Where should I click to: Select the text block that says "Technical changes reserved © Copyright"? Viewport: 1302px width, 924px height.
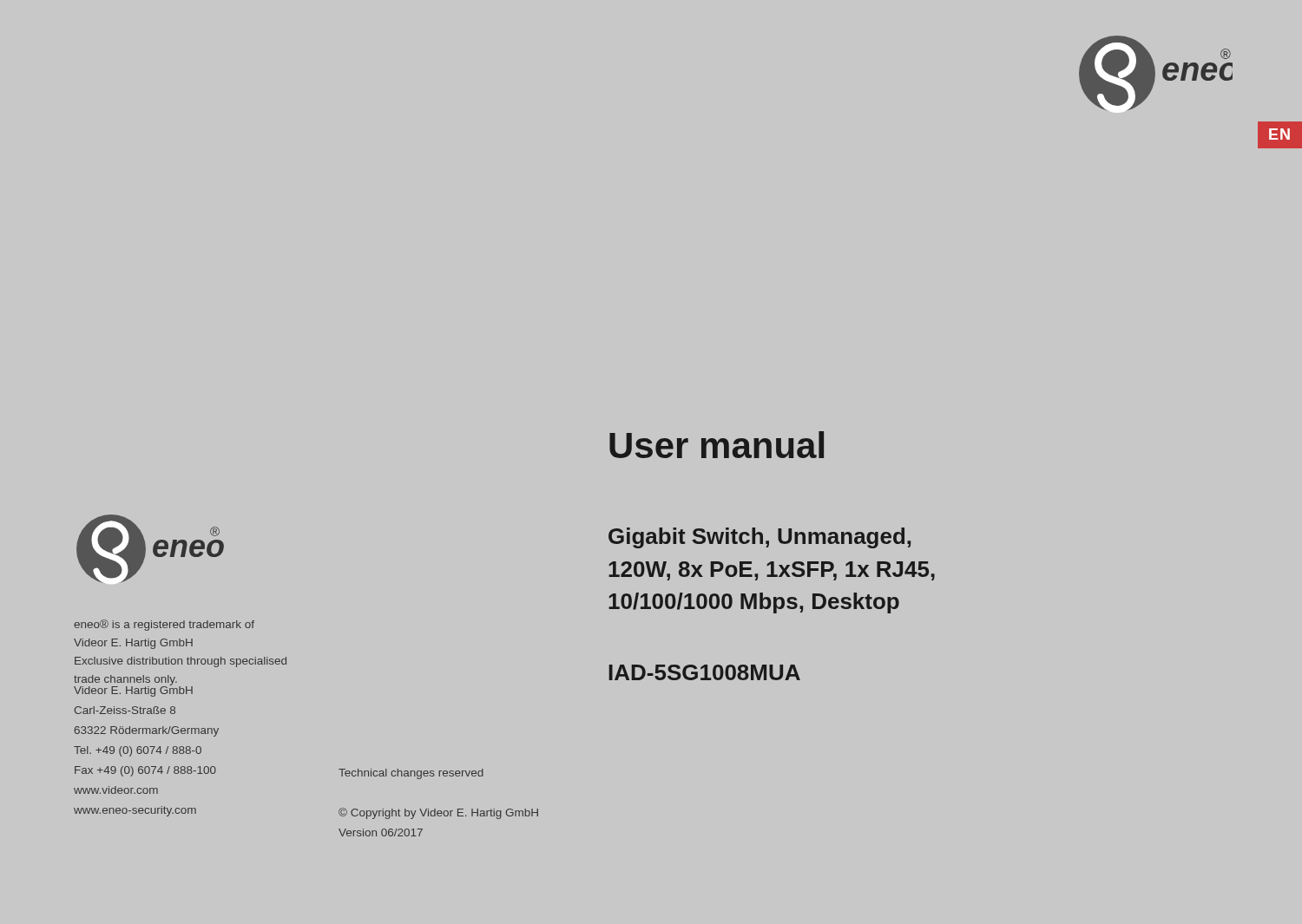coord(439,802)
